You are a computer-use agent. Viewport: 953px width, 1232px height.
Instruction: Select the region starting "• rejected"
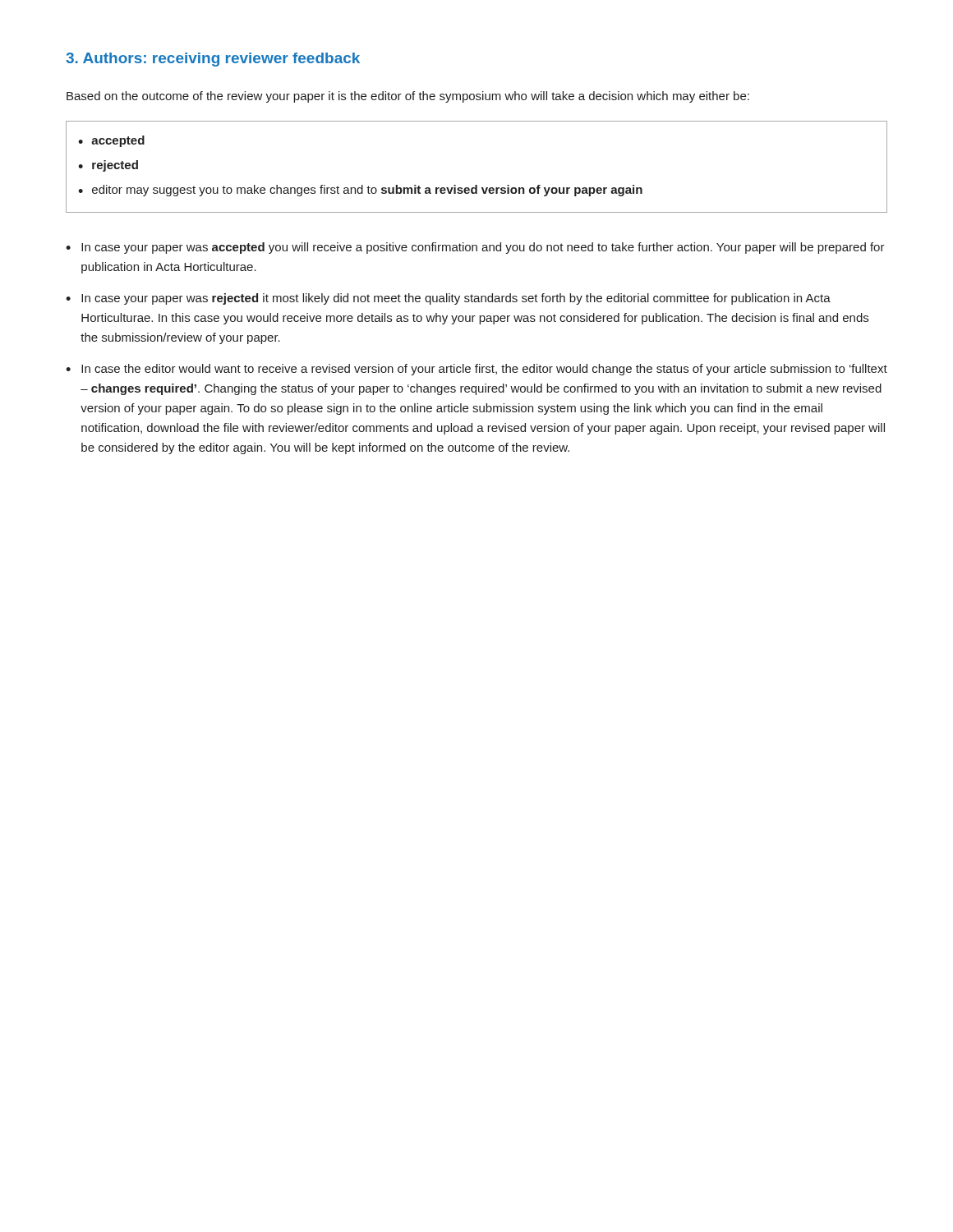pos(108,167)
